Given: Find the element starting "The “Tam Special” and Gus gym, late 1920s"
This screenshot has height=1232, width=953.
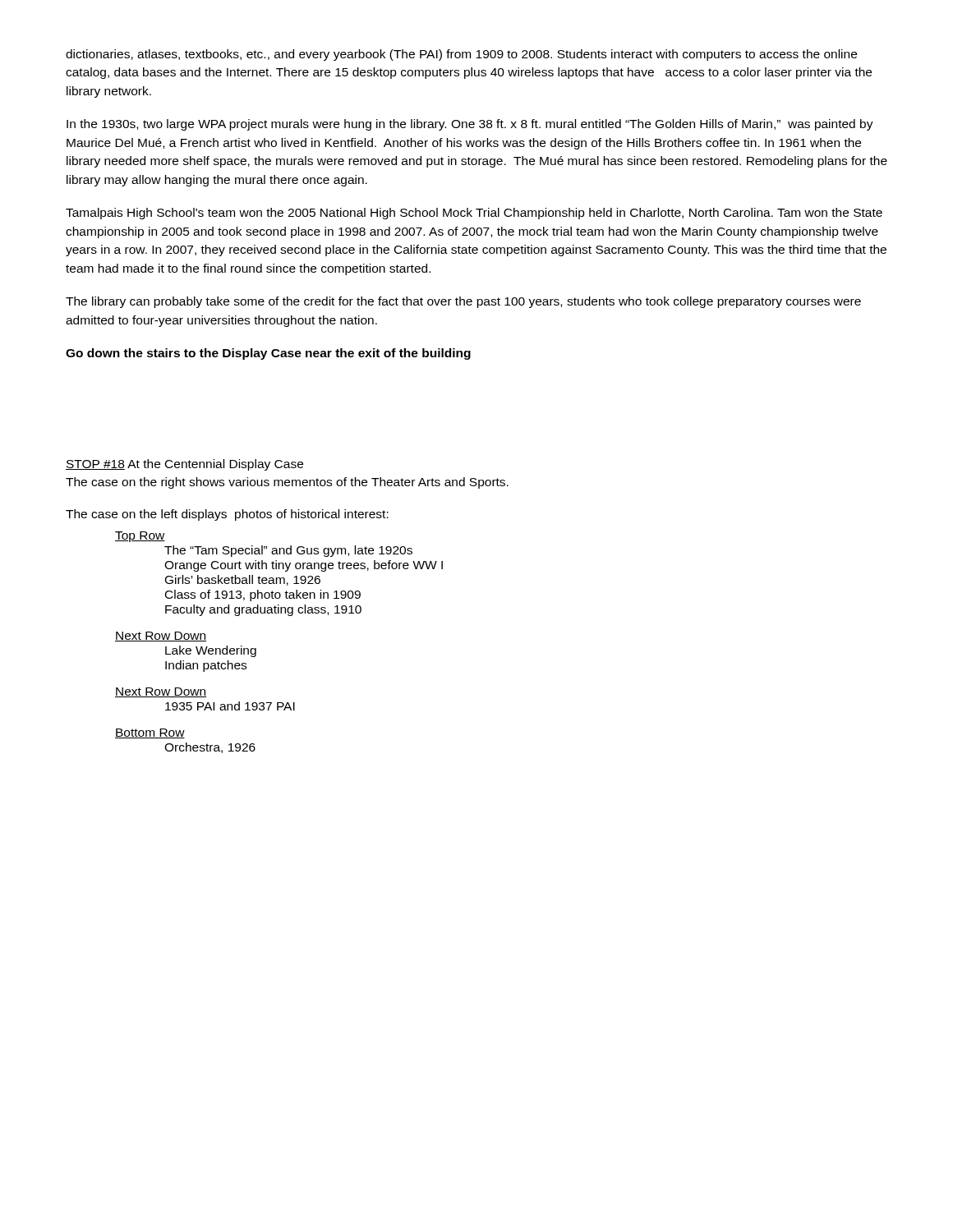Looking at the screenshot, I should coord(289,550).
